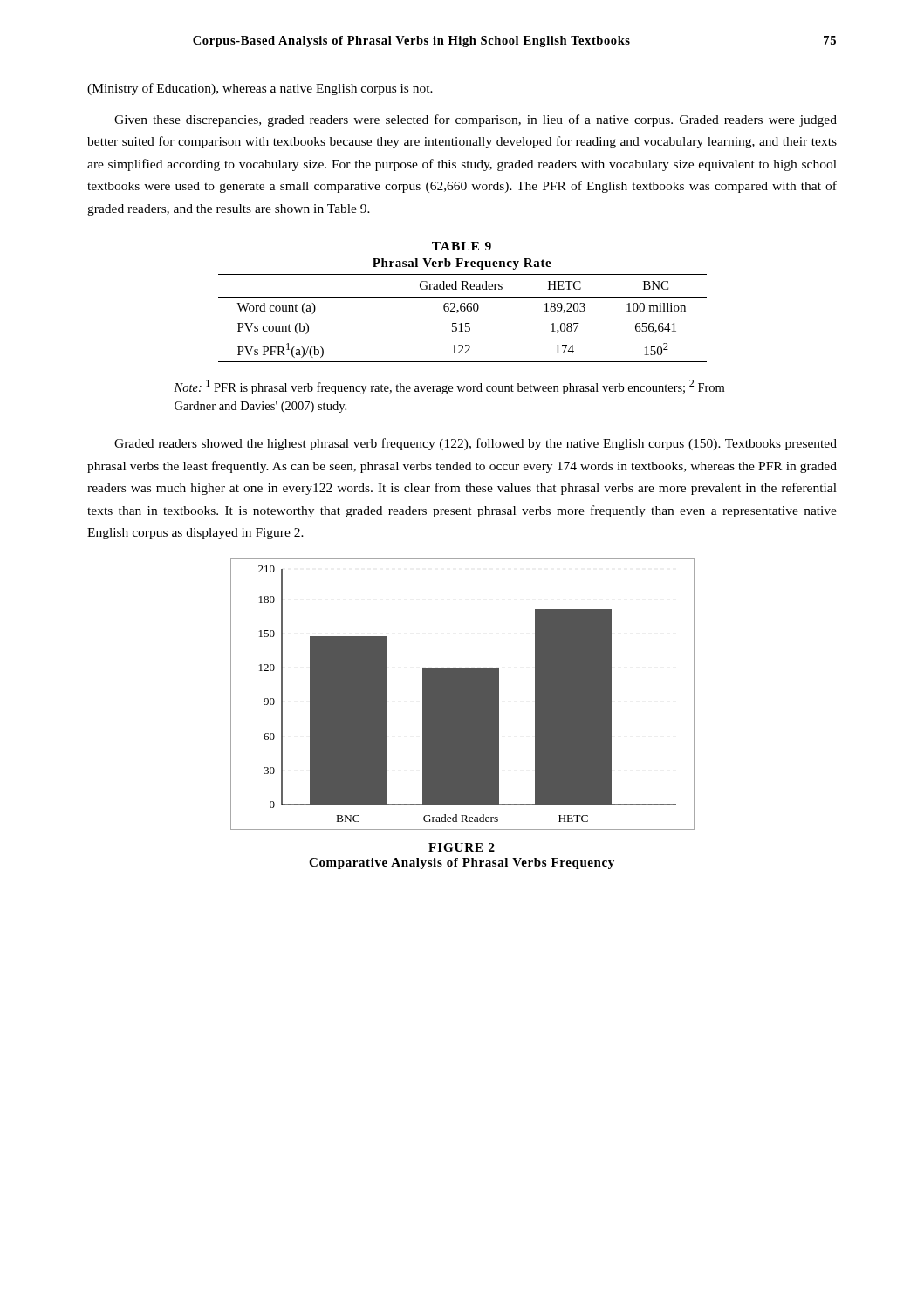Image resolution: width=924 pixels, height=1309 pixels.
Task: Find the bar chart
Action: coord(462,696)
